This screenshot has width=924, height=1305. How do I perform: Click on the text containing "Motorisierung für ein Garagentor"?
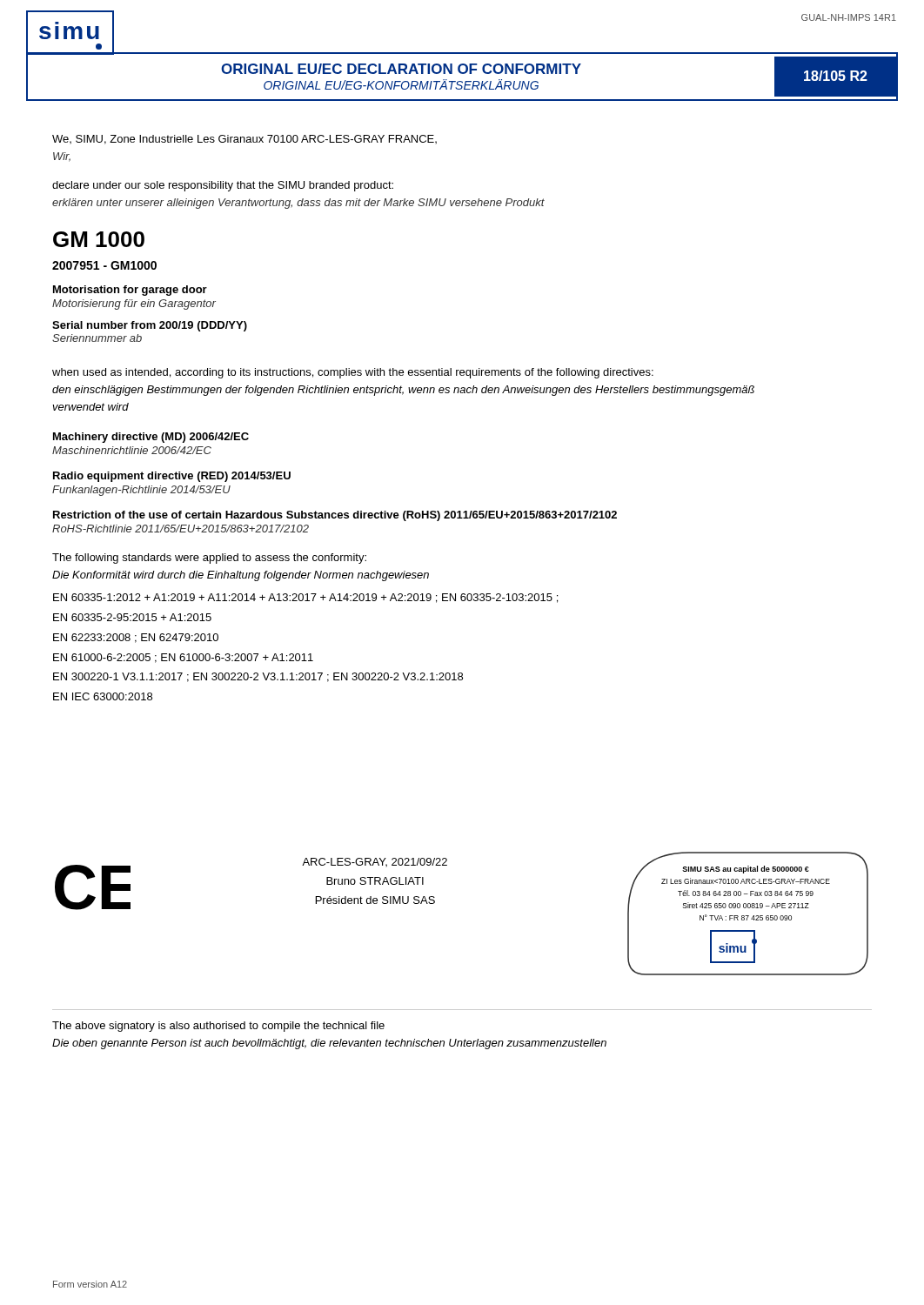tap(134, 303)
